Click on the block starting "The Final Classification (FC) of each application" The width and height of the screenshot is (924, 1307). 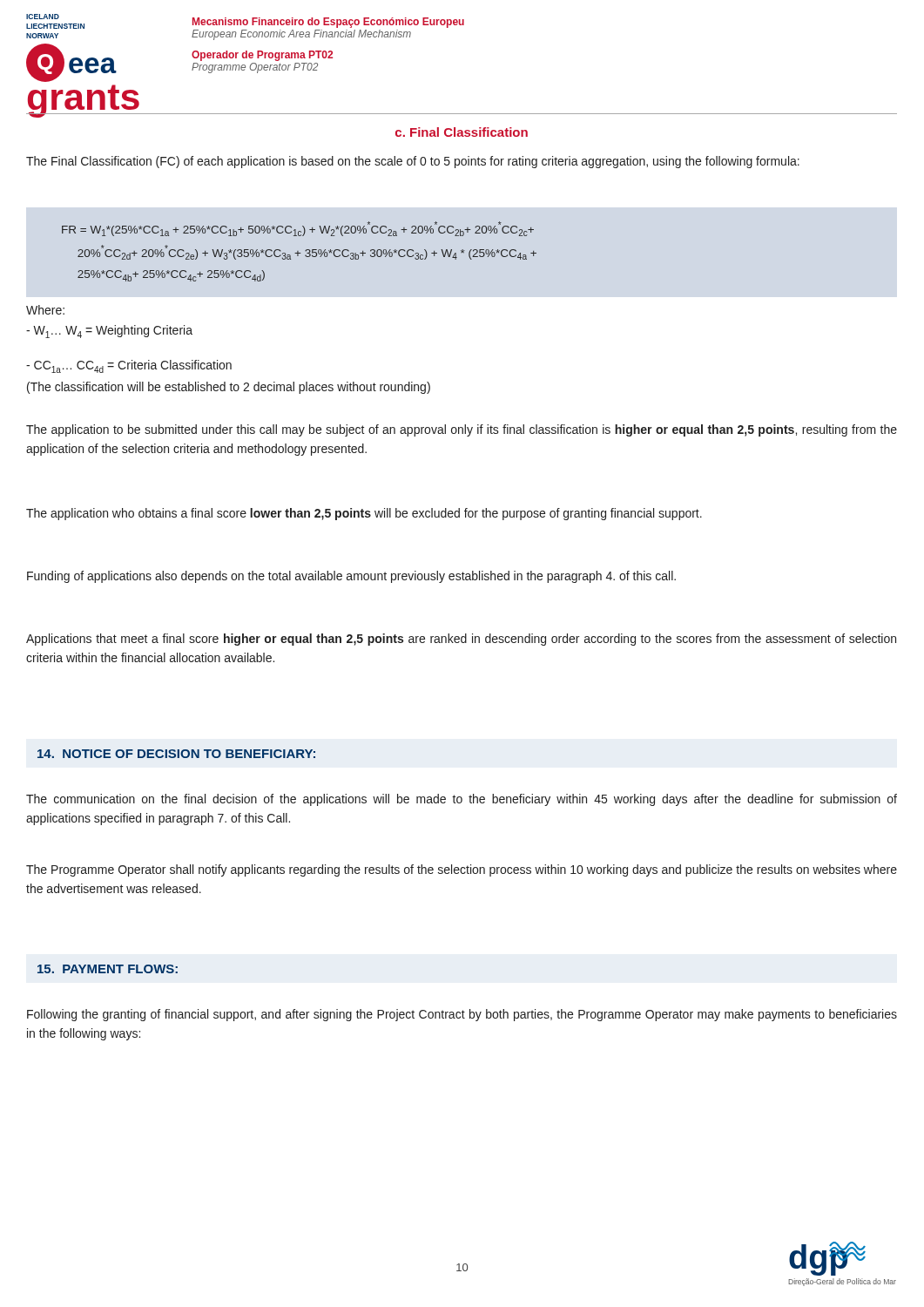(x=413, y=161)
